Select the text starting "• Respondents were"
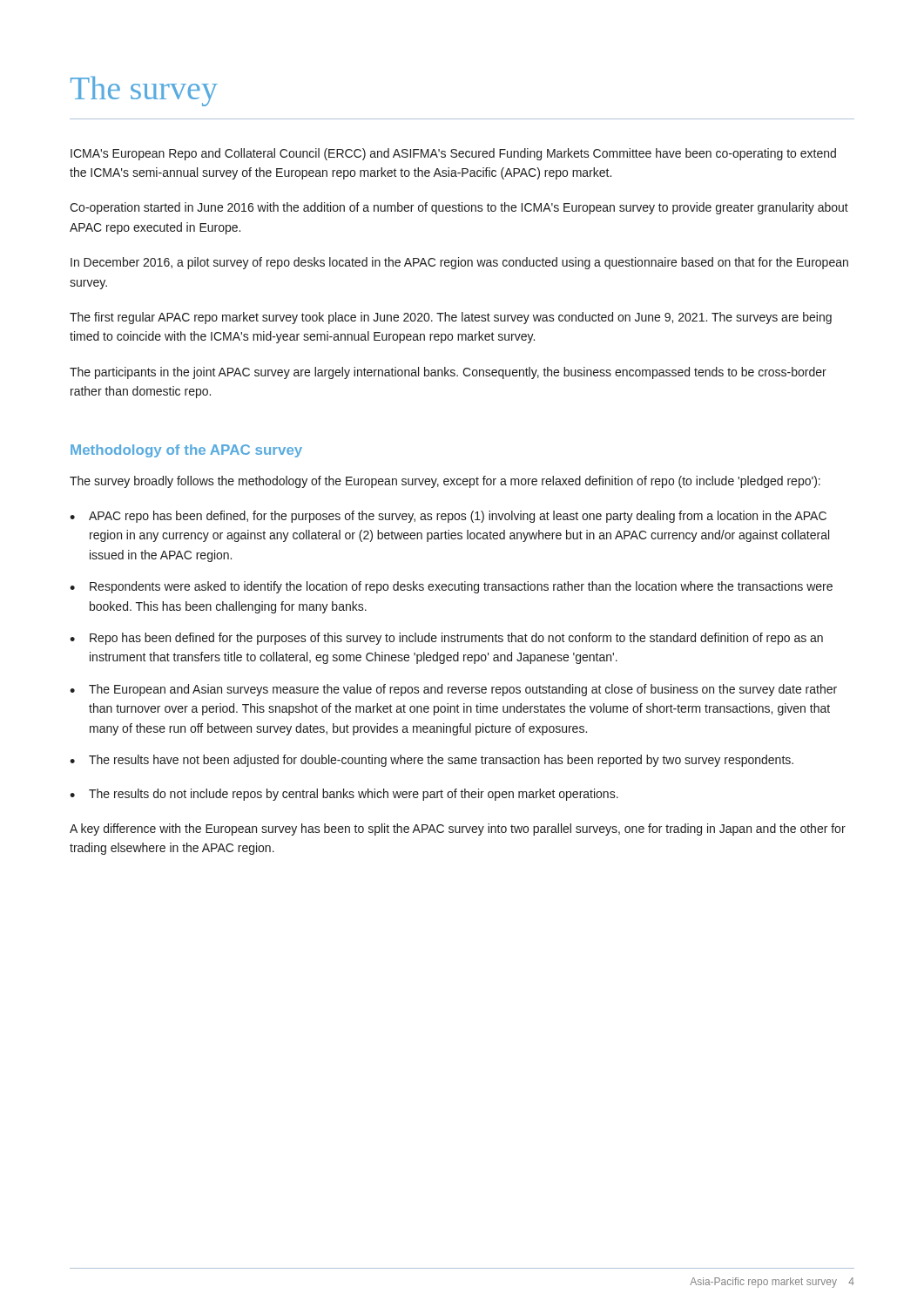 coord(462,596)
